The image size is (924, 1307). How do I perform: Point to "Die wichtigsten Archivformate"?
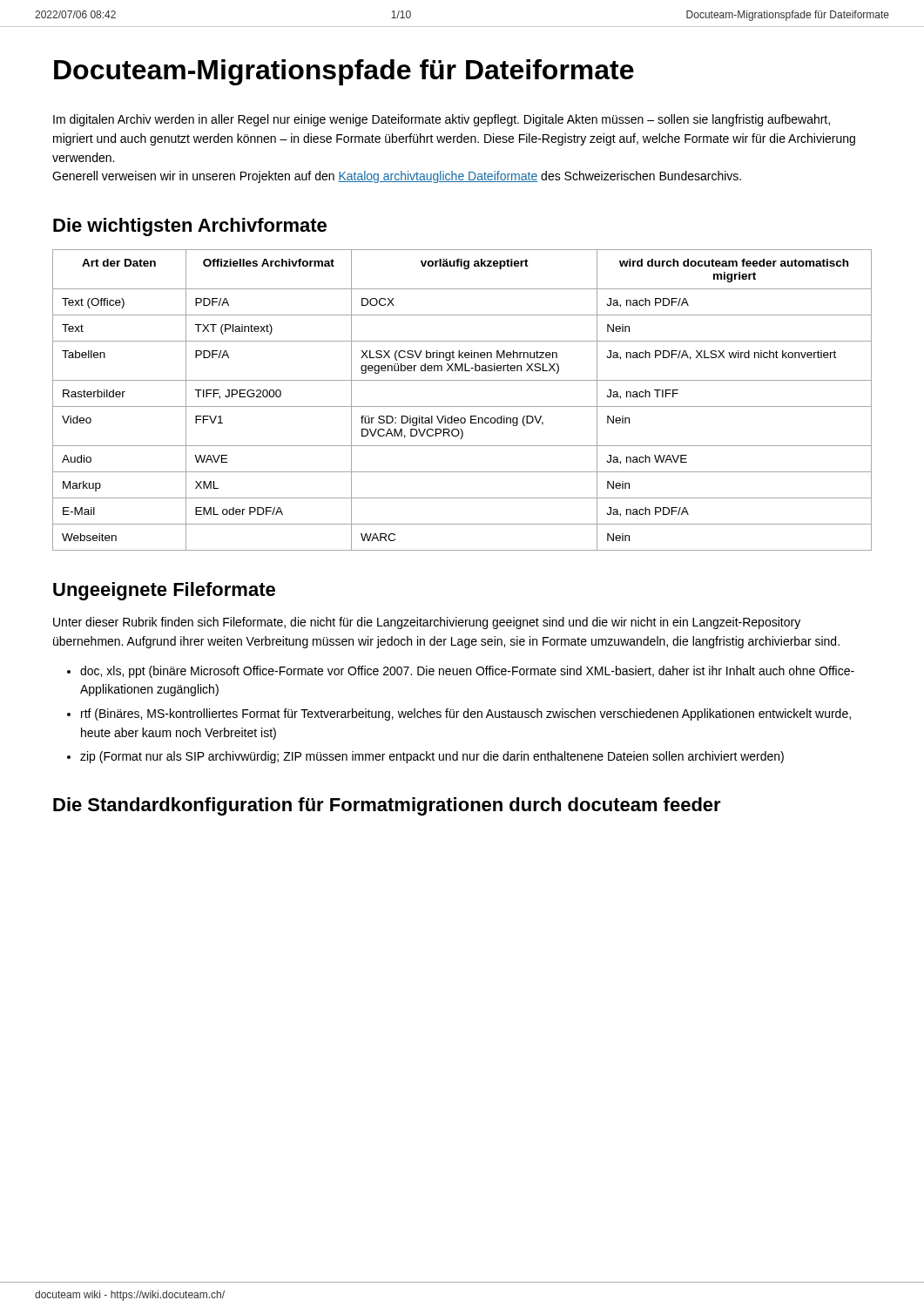point(190,225)
